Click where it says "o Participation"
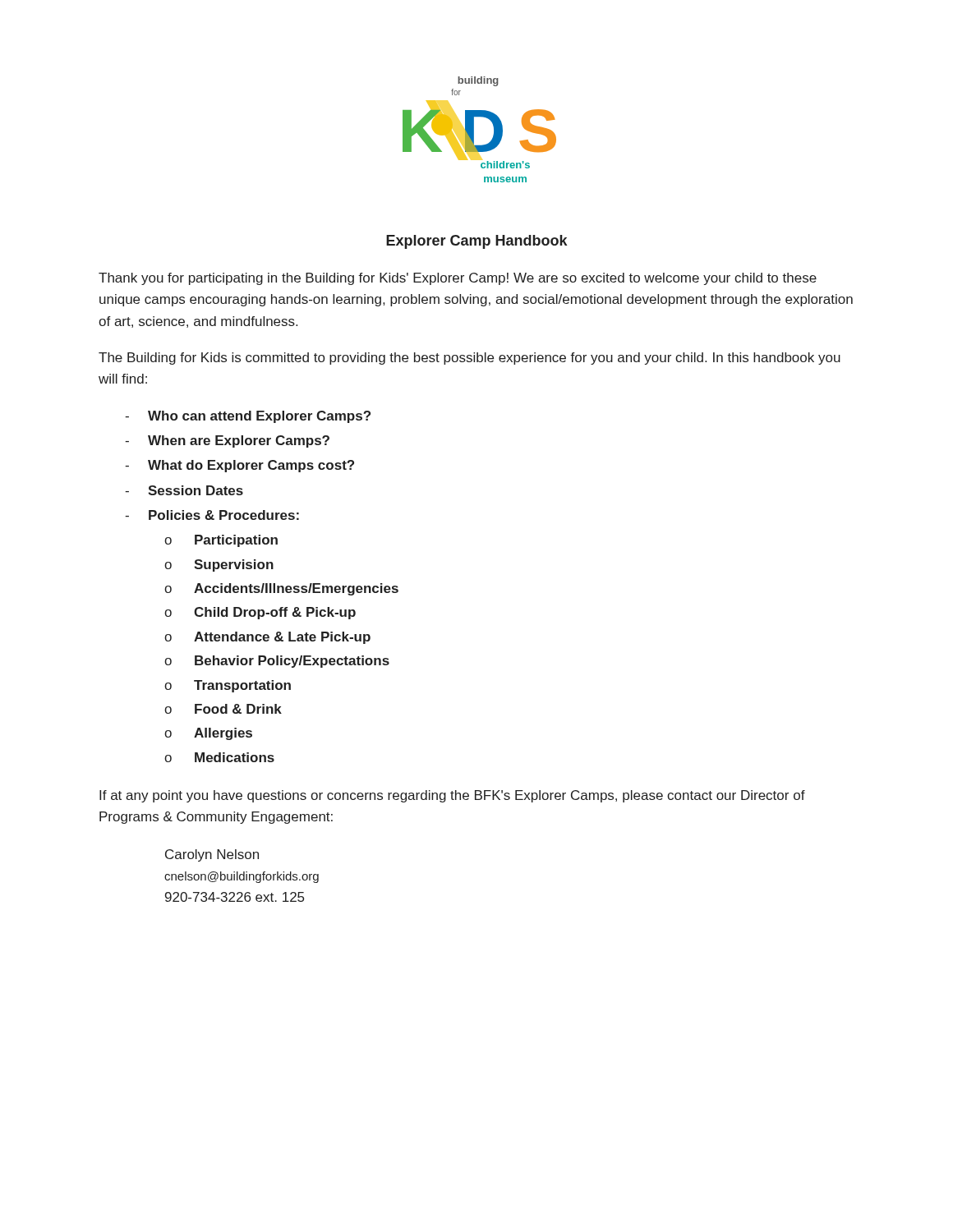This screenshot has height=1232, width=953. pyautogui.click(x=221, y=541)
